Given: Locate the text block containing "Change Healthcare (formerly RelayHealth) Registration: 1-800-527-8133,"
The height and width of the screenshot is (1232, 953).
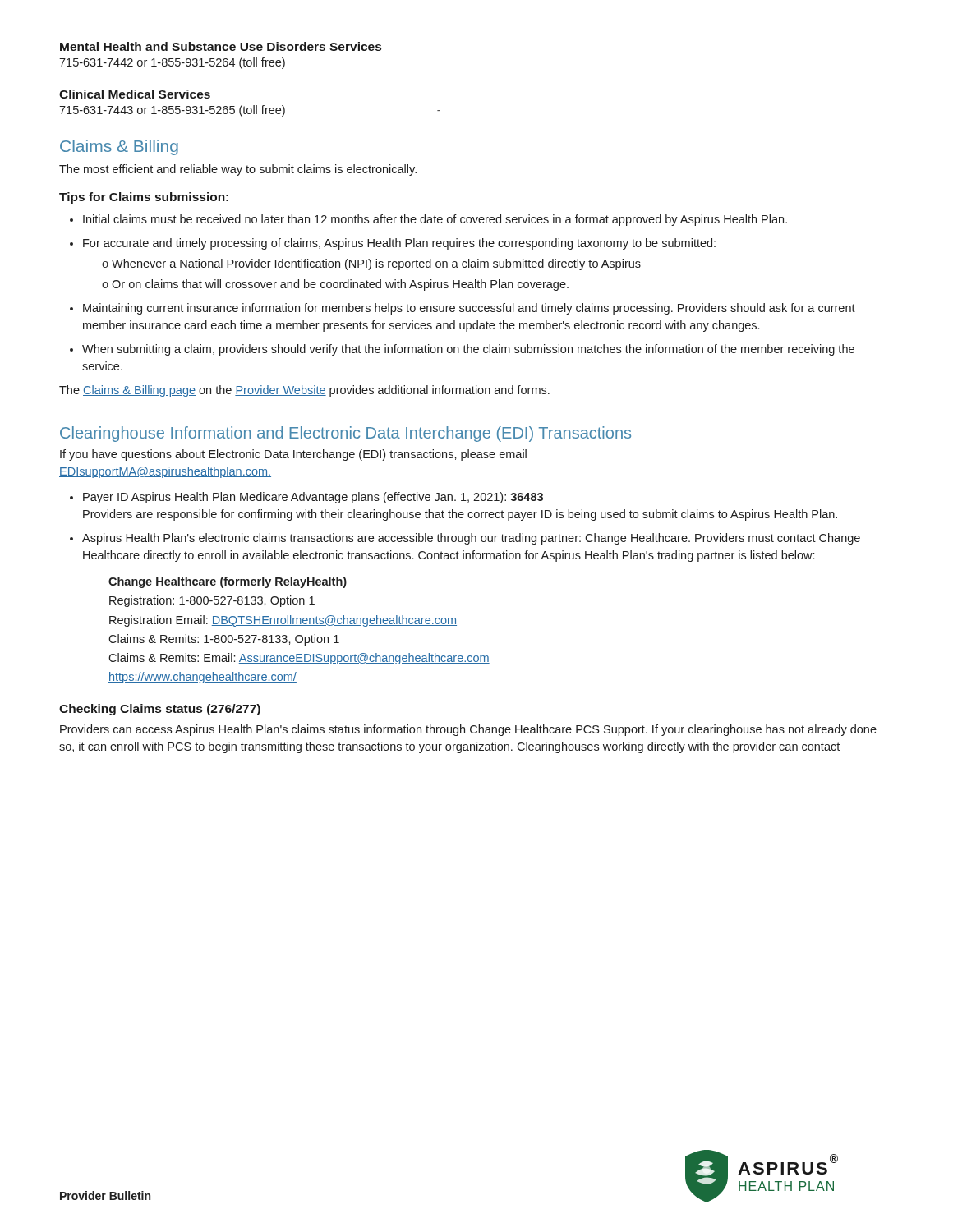Looking at the screenshot, I should 228,582.
